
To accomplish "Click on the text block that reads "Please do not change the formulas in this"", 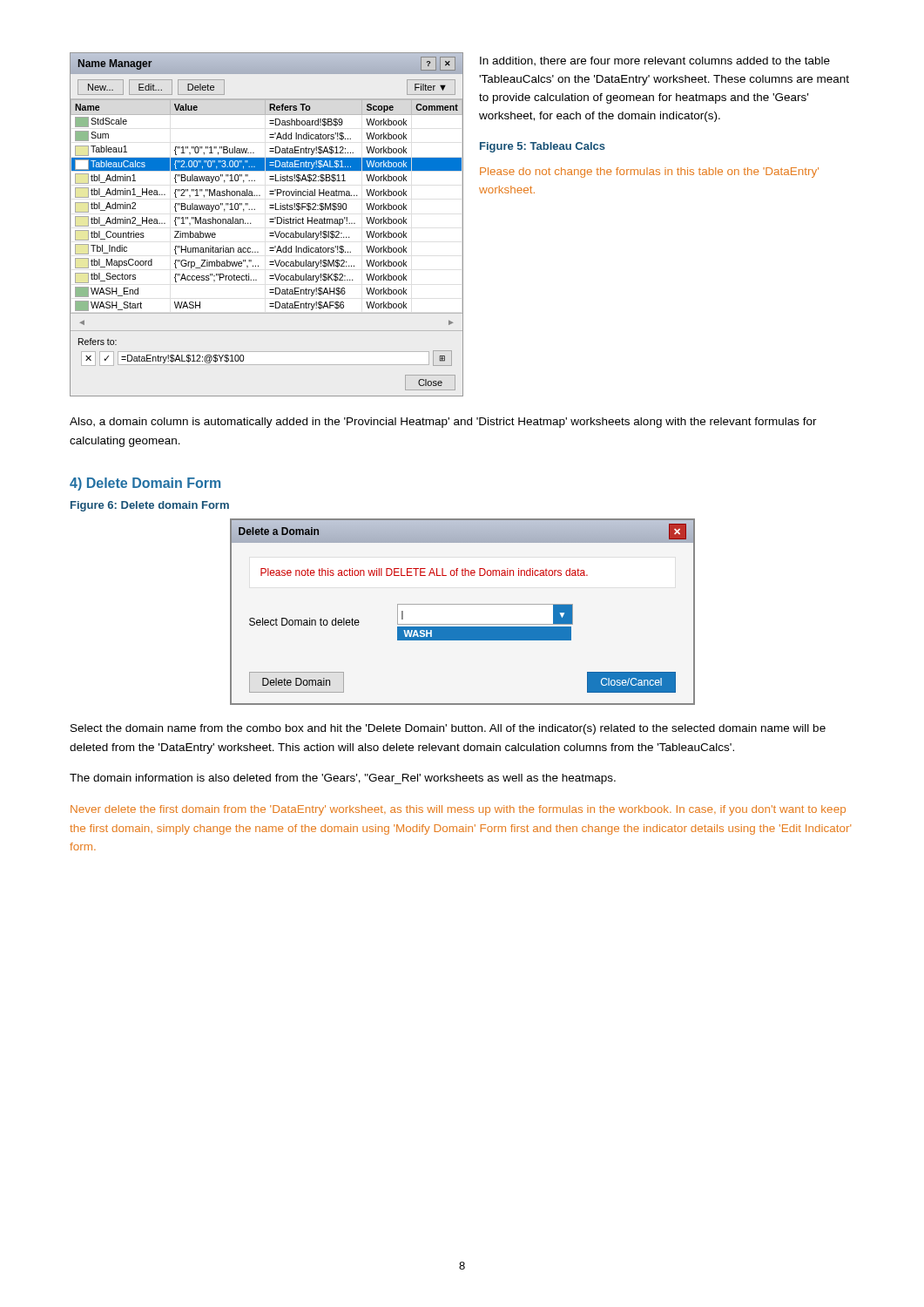I will click(667, 181).
